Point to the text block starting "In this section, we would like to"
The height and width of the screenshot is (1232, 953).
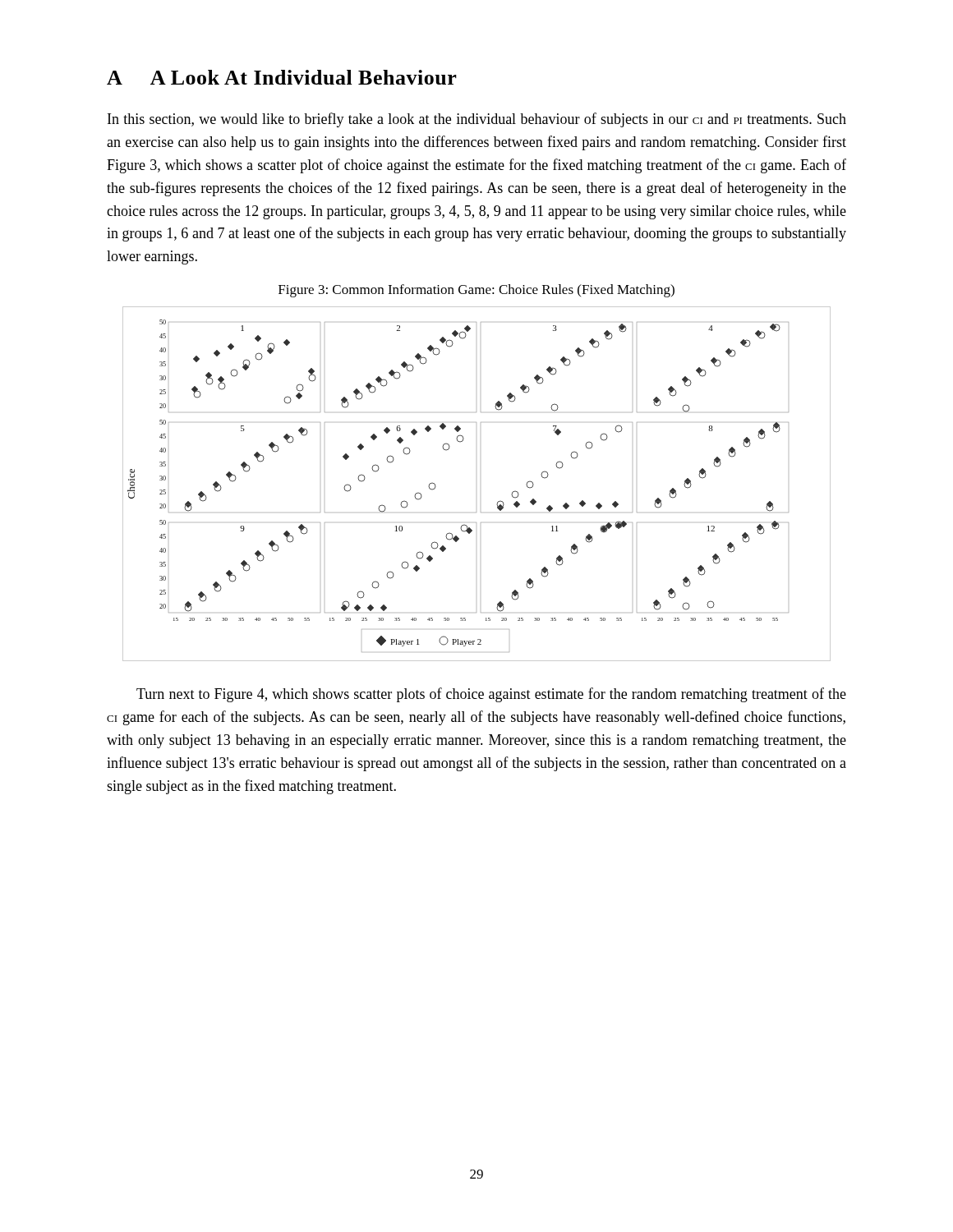[476, 189]
